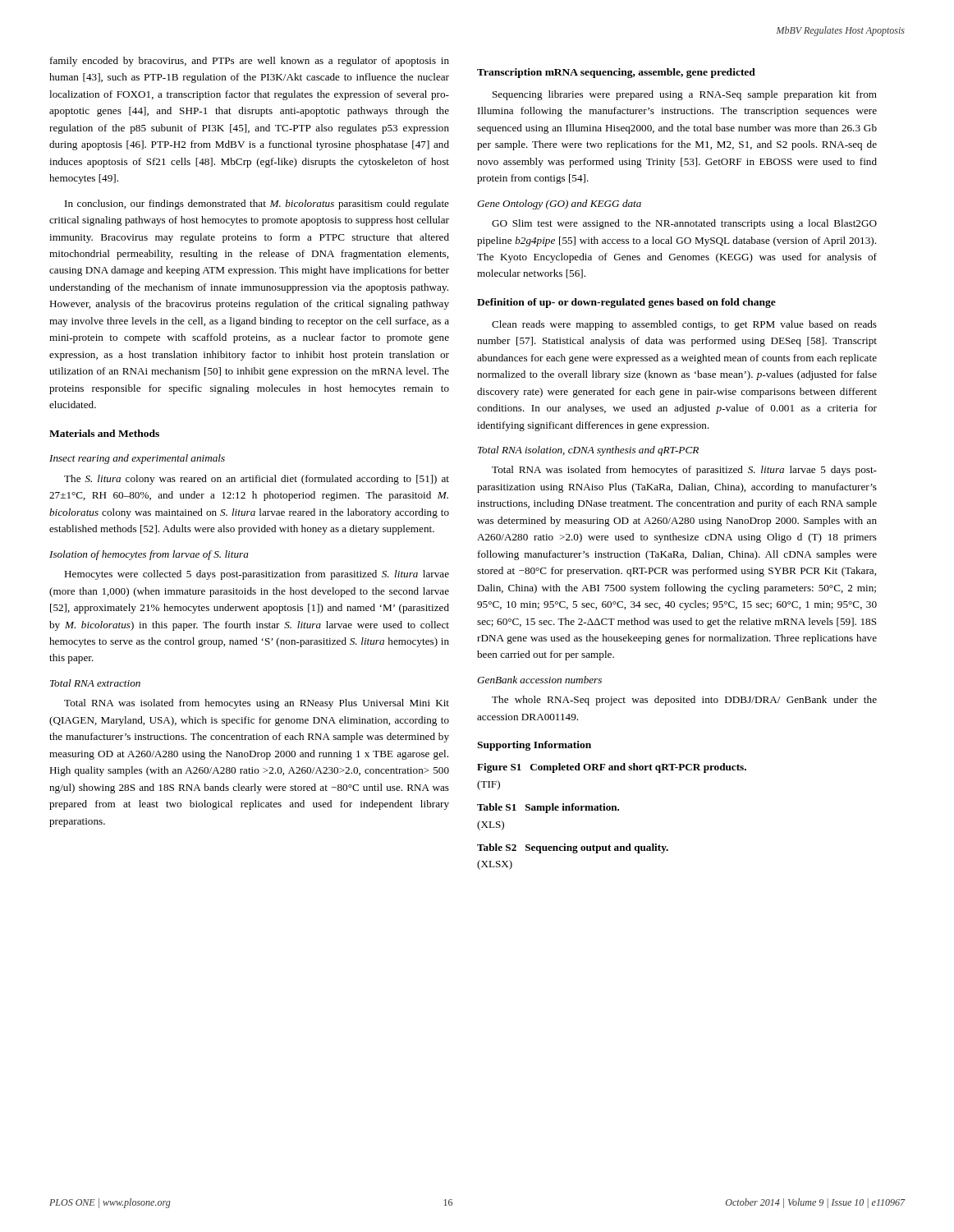
Task: Select the text starting "Isolation of hemocytes from larvae"
Action: pyautogui.click(x=149, y=554)
